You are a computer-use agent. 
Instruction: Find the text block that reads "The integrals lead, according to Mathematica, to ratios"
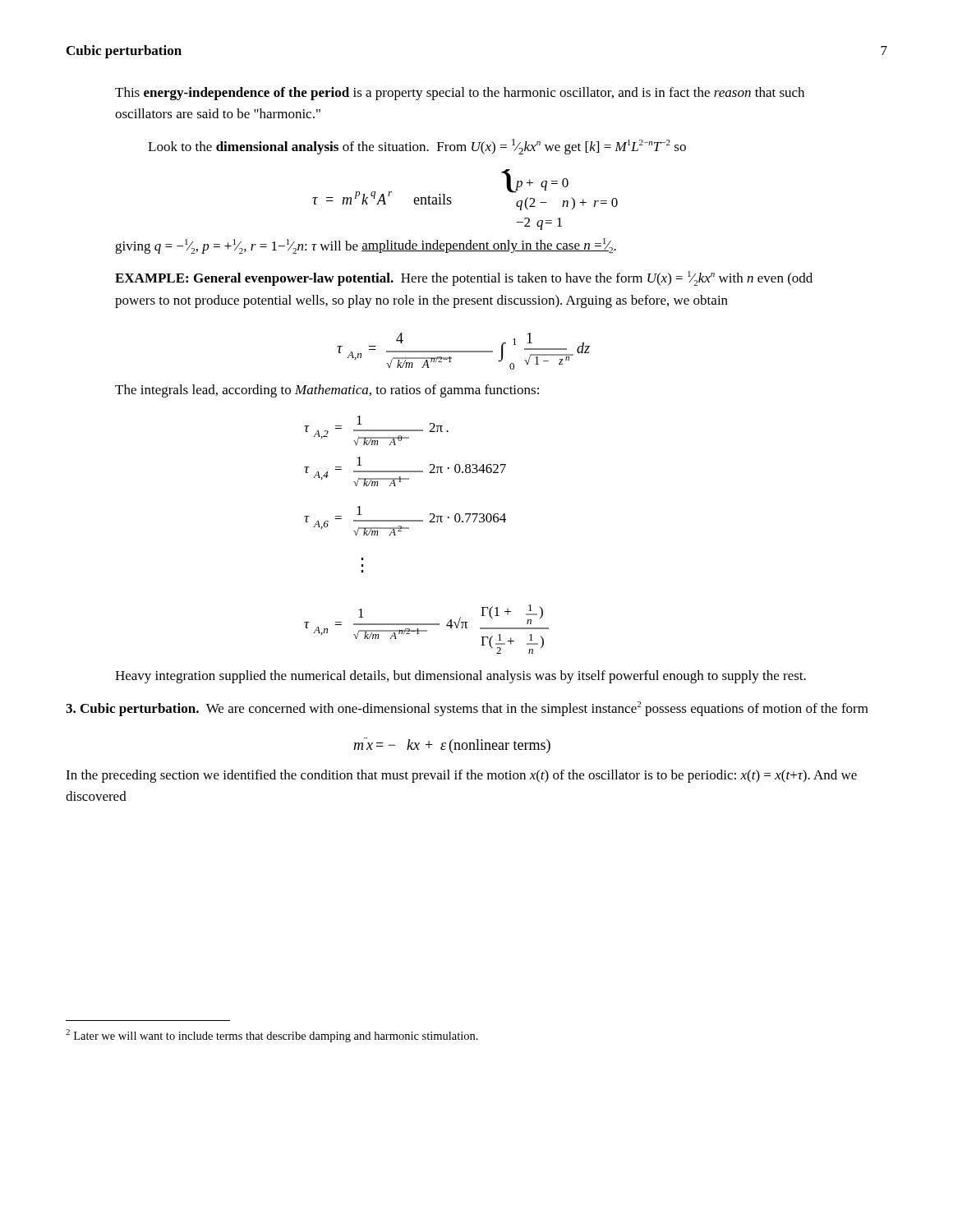coord(476,390)
